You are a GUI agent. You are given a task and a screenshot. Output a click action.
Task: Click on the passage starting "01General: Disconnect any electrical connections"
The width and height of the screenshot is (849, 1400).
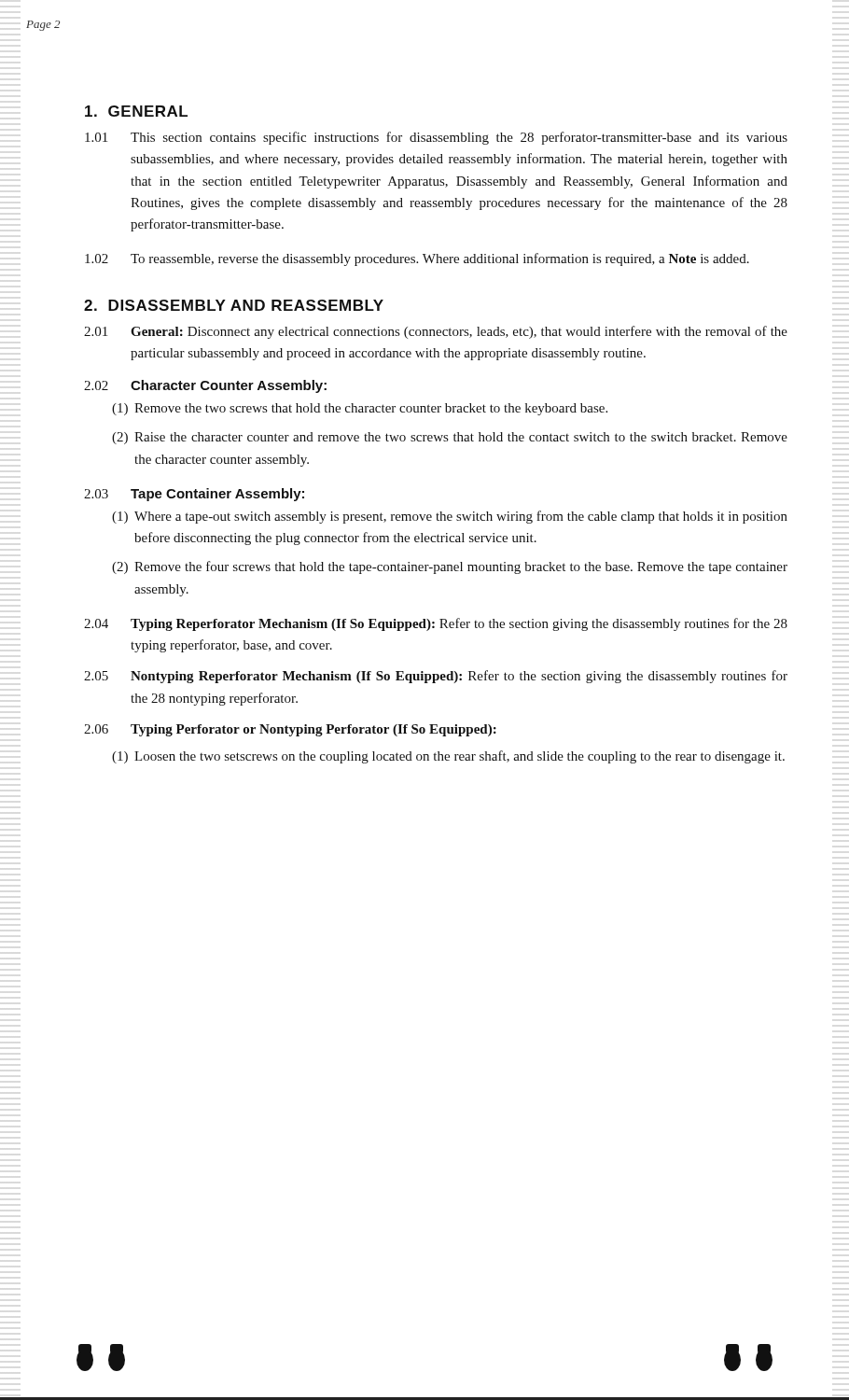coord(436,342)
